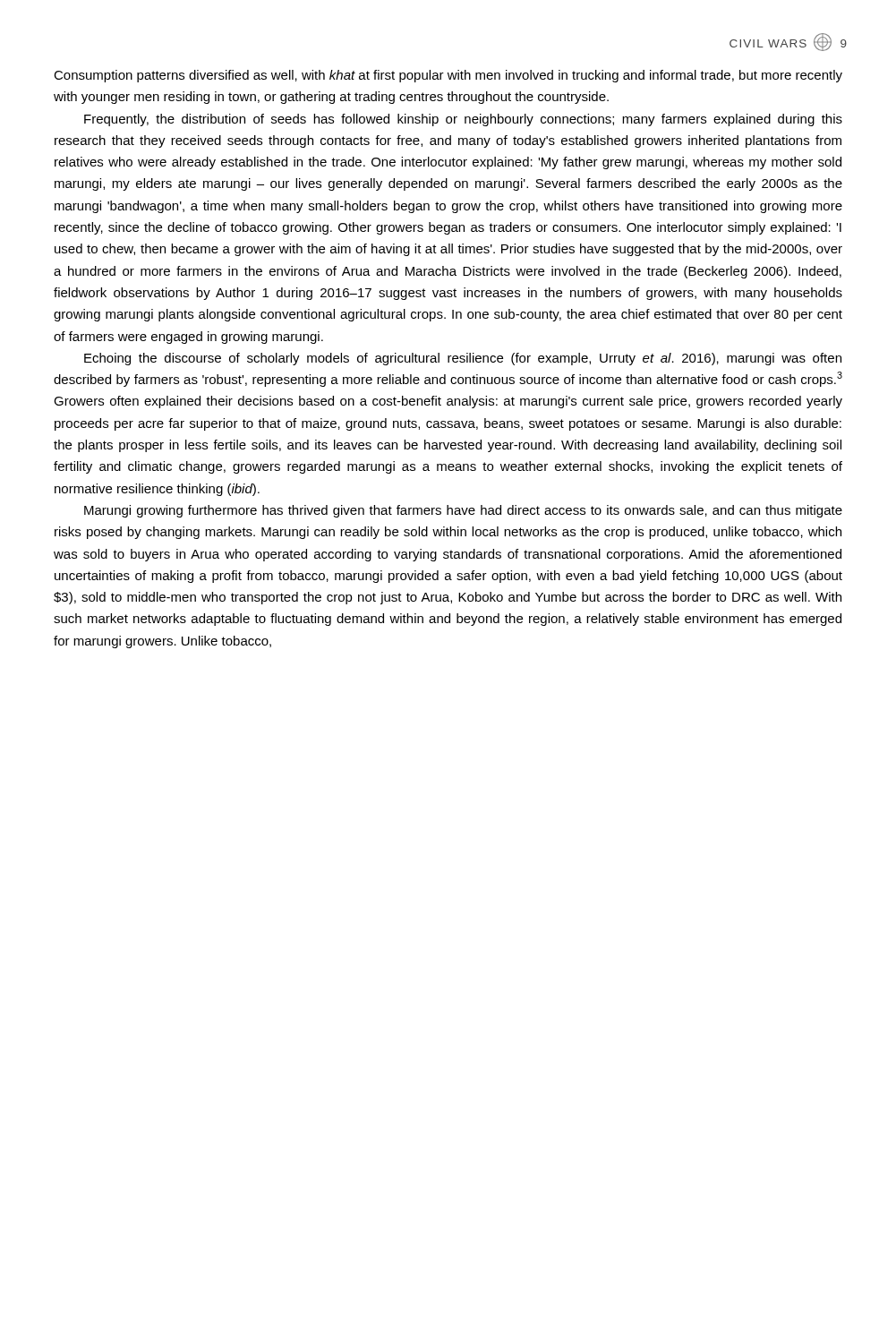The image size is (896, 1343).
Task: Click on the text block that says "Marungi growing furthermore"
Action: click(x=448, y=575)
